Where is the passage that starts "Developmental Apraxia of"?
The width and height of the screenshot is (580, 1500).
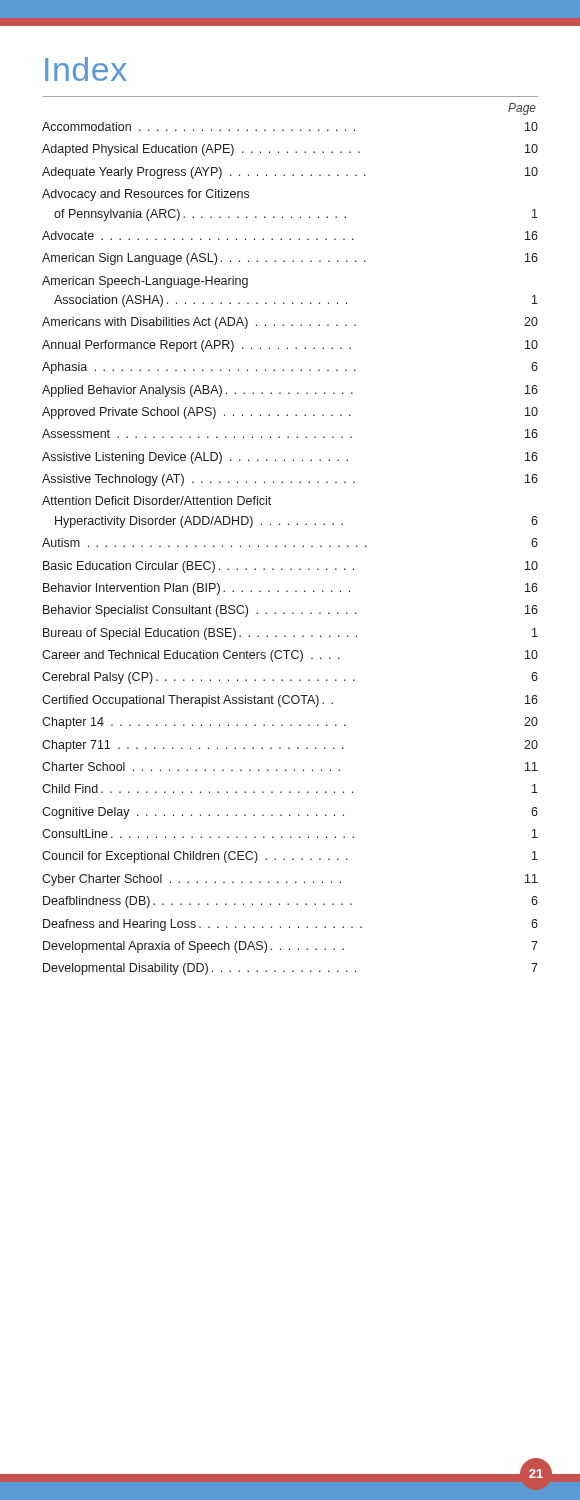click(x=290, y=947)
